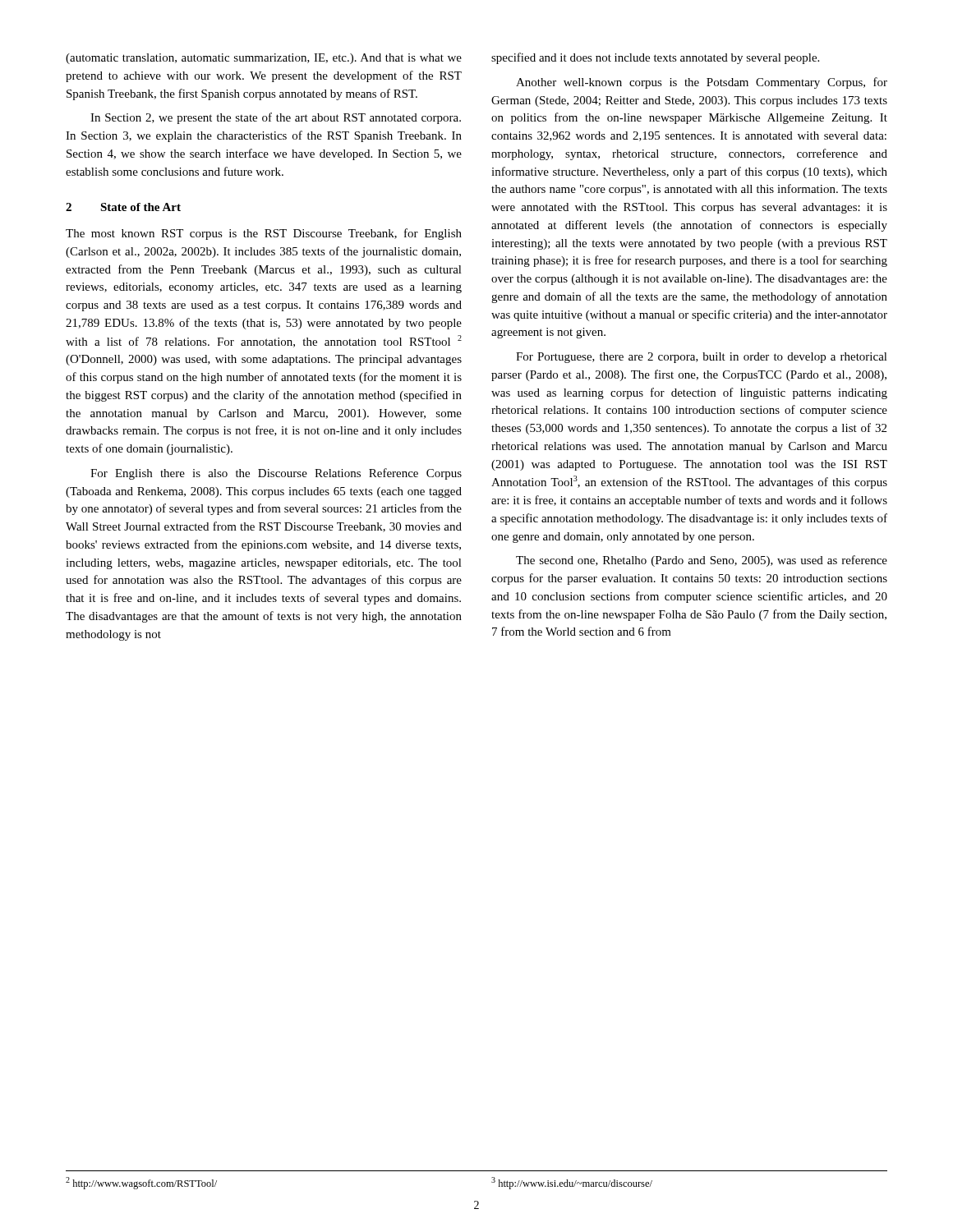
Task: Locate the text block that reads "The second one, Rhetalho (Pardo"
Action: 689,597
